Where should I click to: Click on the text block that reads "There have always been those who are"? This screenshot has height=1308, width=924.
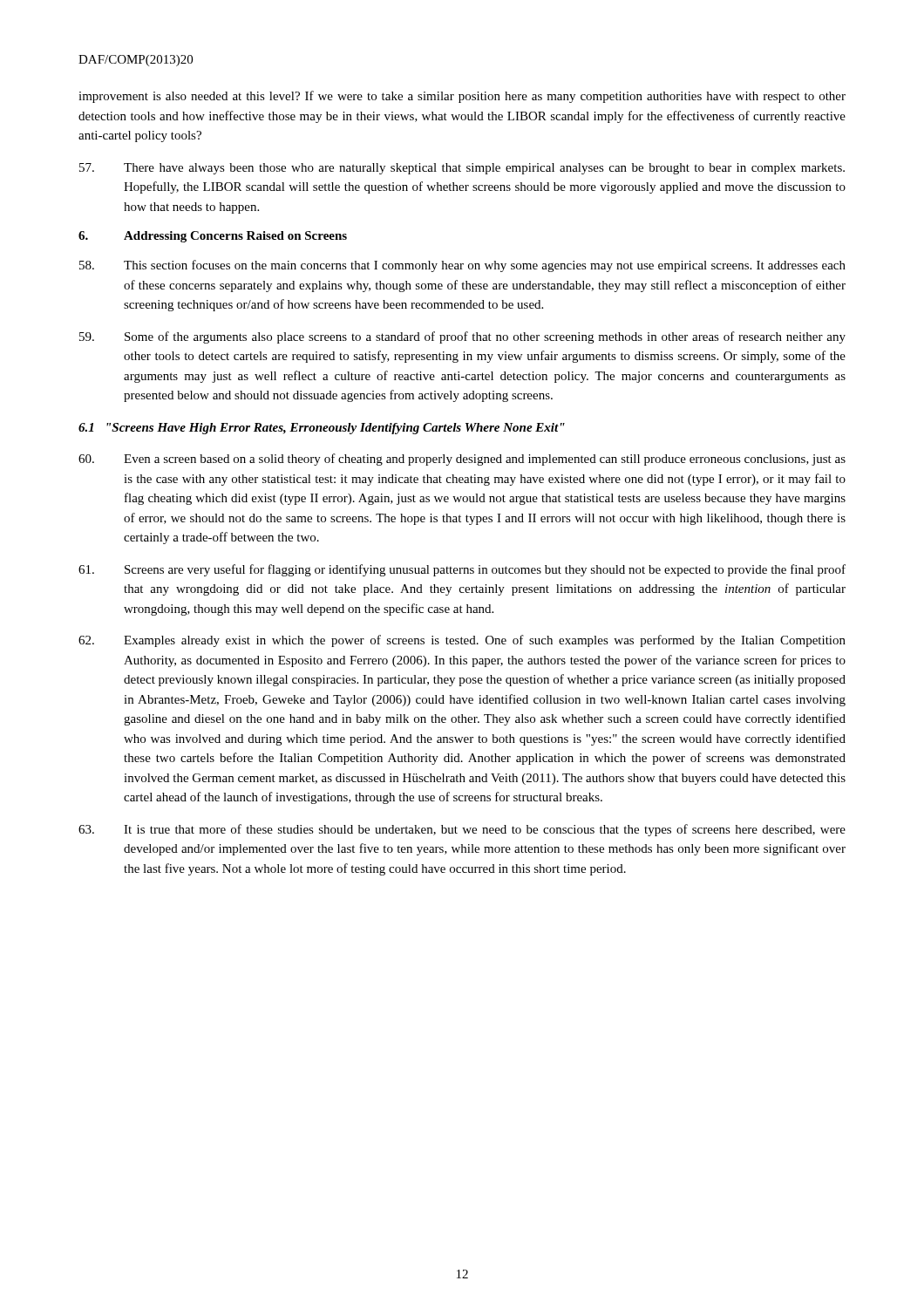[x=462, y=187]
